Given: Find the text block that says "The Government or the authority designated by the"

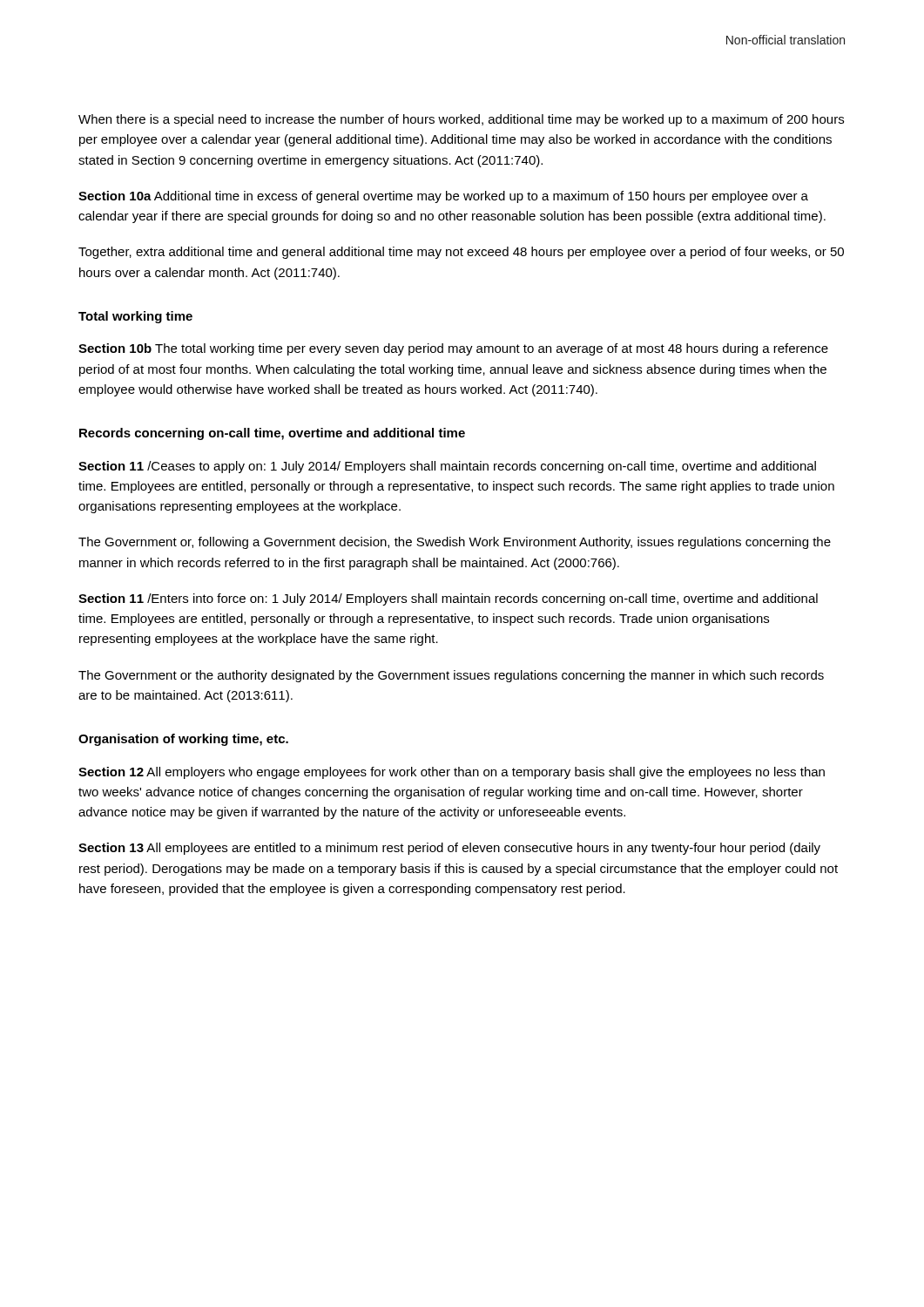Looking at the screenshot, I should point(451,685).
